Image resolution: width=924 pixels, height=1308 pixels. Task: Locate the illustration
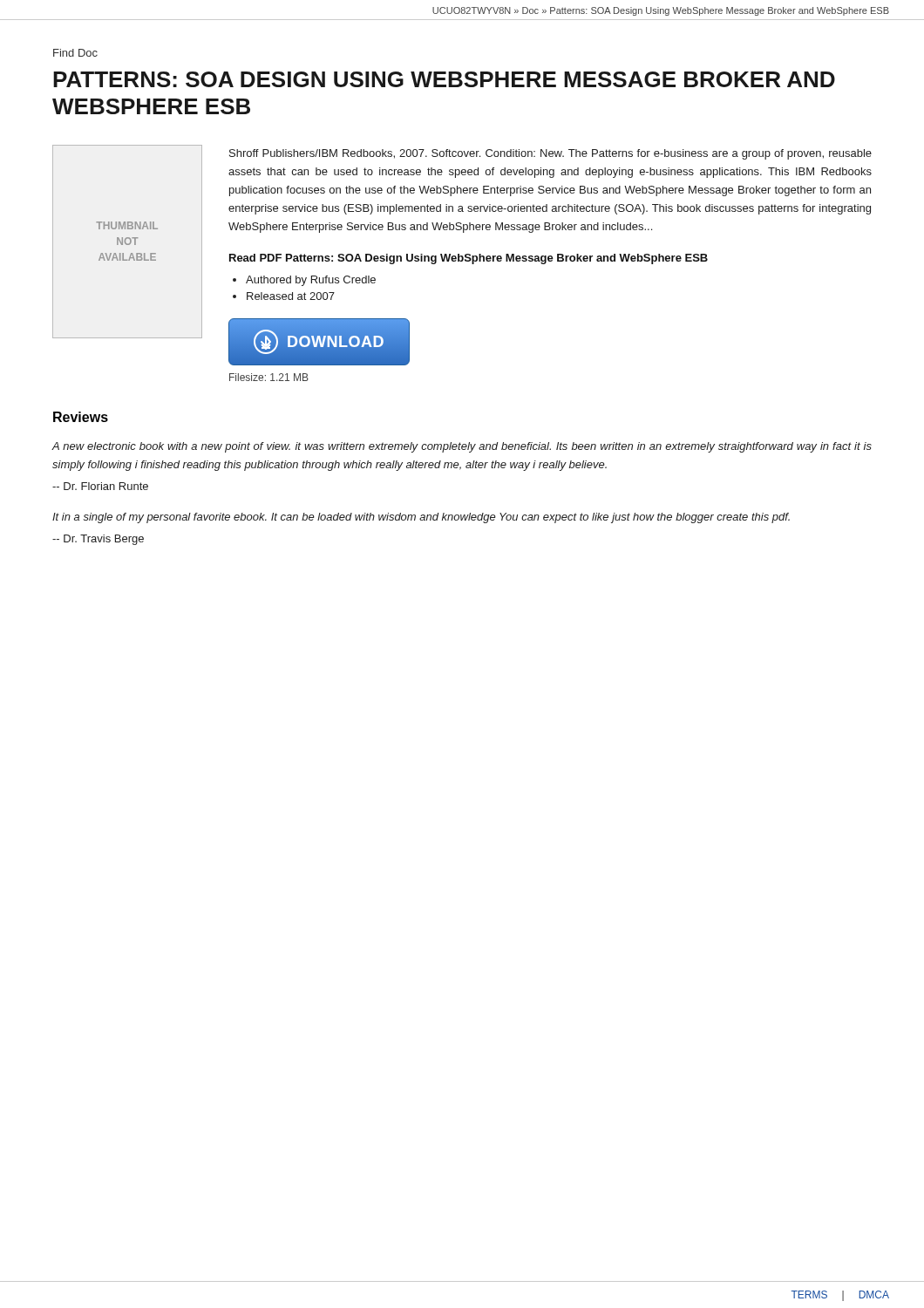(127, 242)
